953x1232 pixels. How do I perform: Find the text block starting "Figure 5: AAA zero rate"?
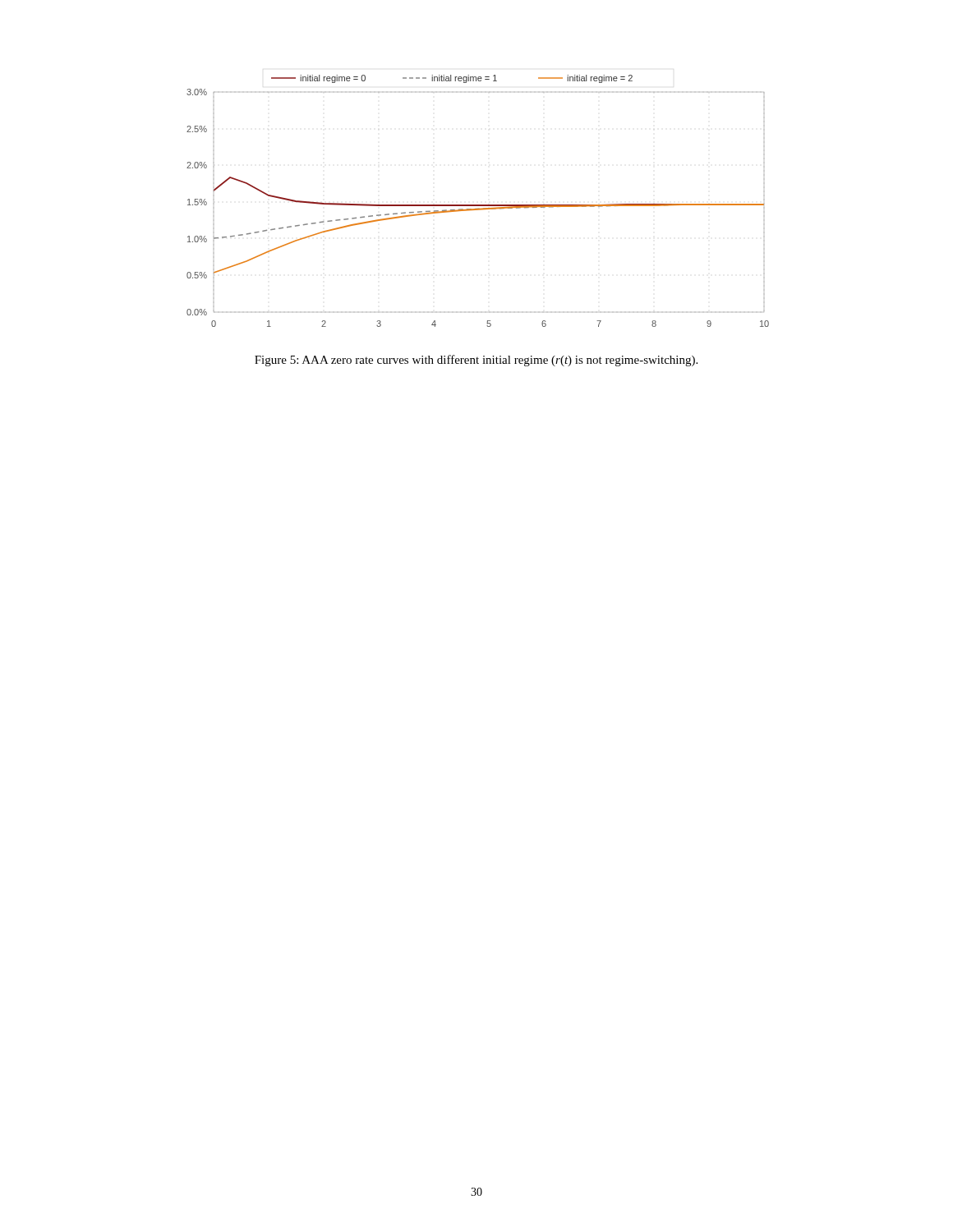[476, 360]
